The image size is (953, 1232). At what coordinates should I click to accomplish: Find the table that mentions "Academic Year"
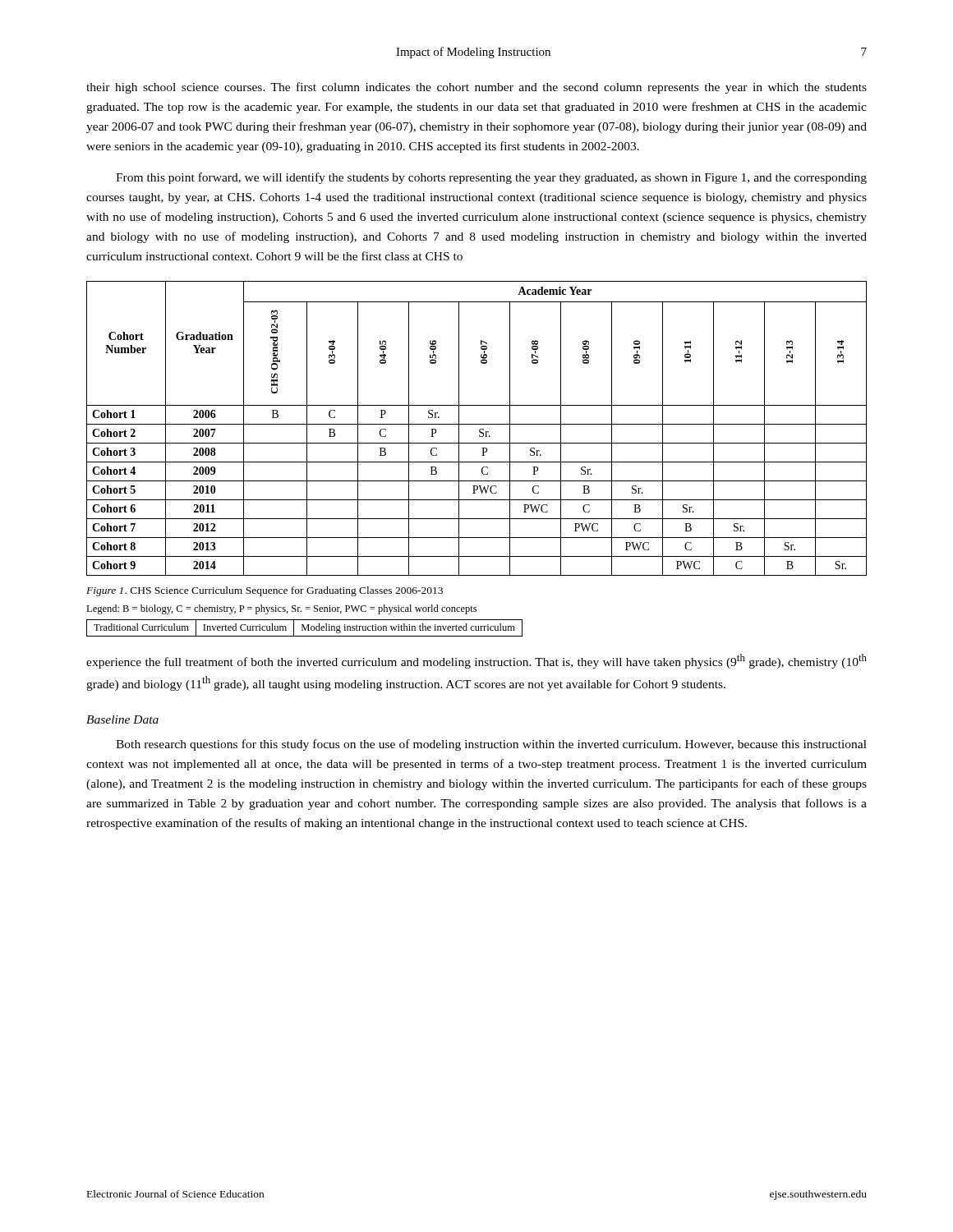(x=476, y=428)
